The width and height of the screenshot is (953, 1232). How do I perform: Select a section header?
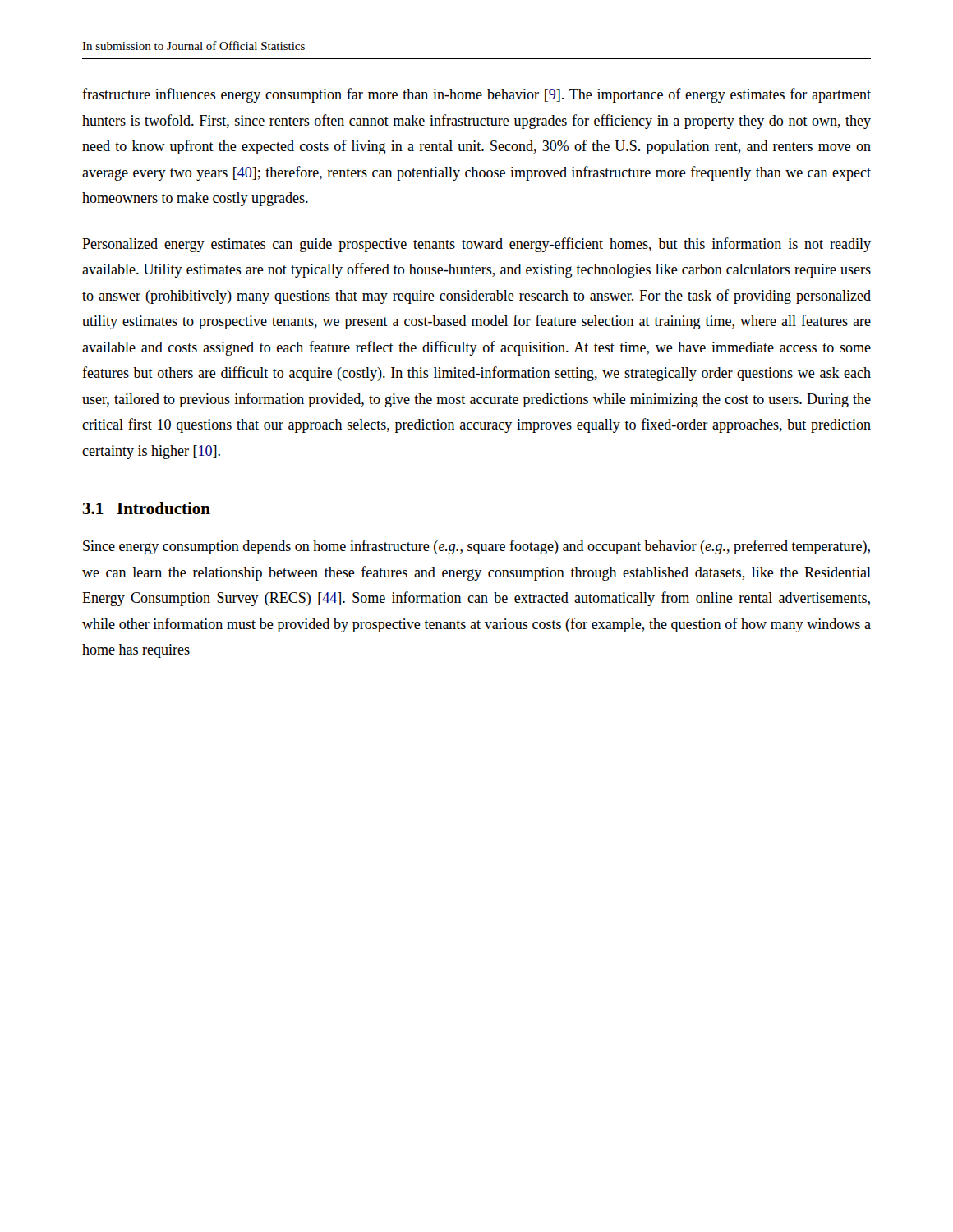tap(146, 508)
